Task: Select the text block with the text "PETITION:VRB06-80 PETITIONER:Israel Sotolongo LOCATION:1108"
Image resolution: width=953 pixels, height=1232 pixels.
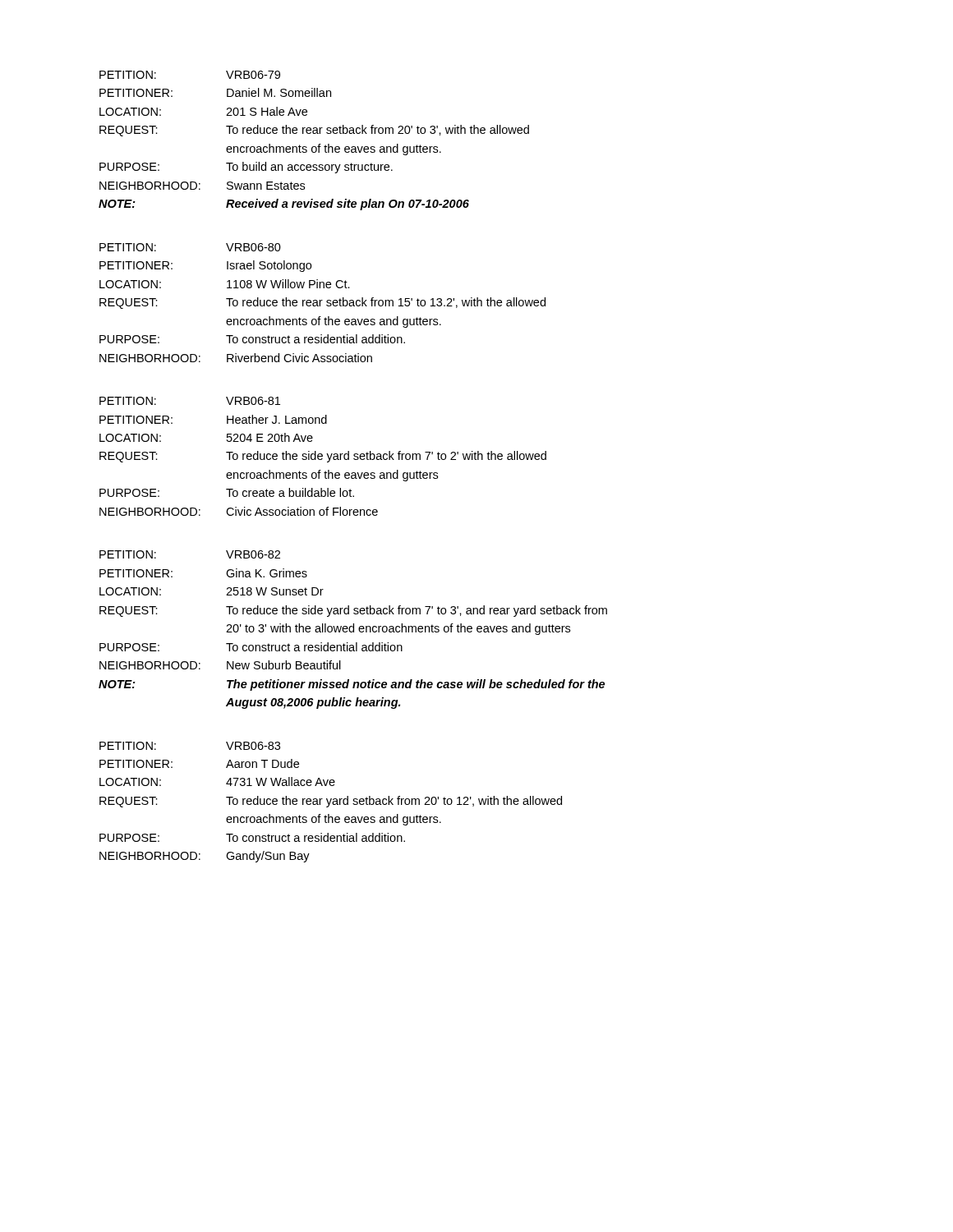Action: click(x=485, y=303)
